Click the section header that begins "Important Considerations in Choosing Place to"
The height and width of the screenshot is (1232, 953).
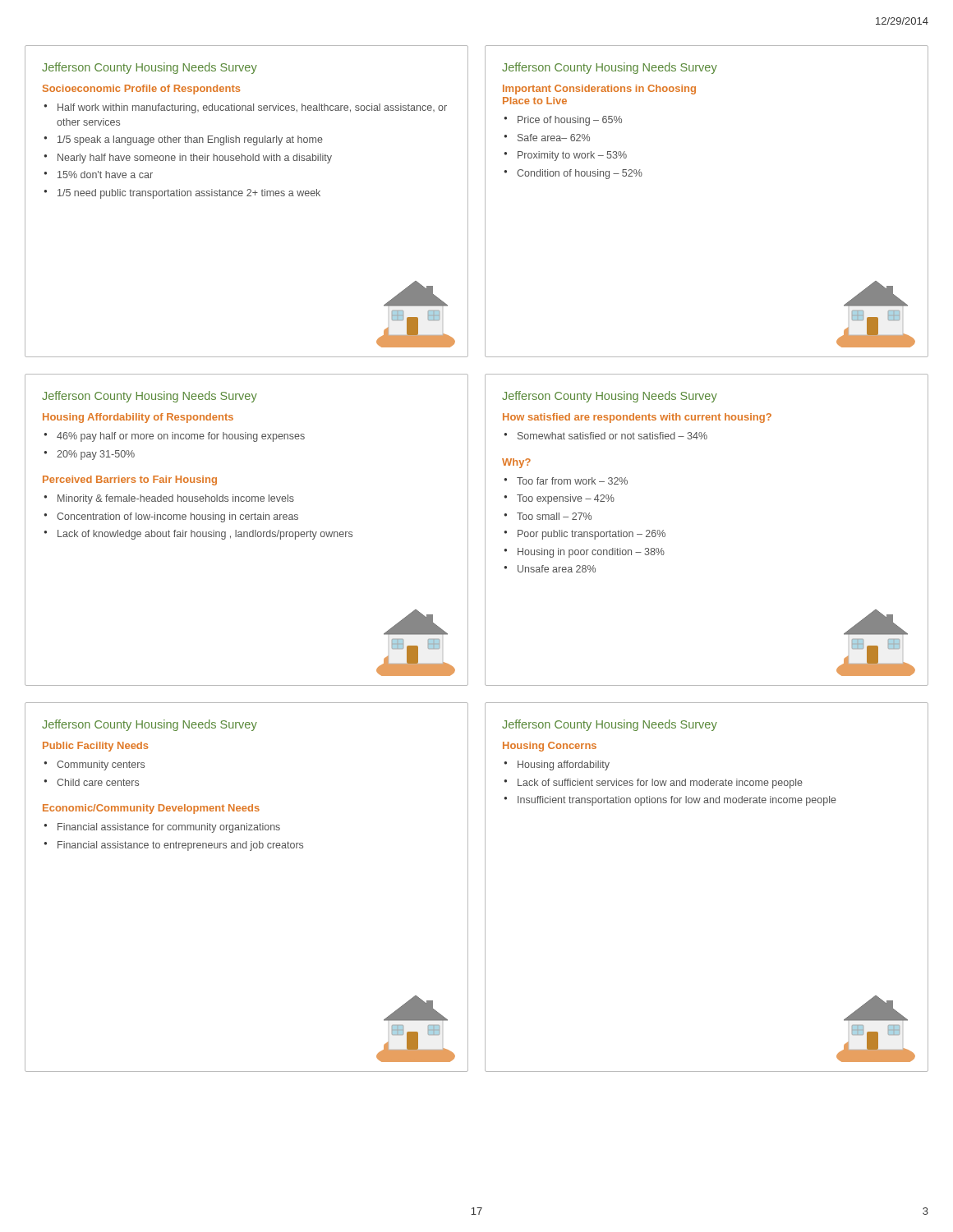coord(599,94)
